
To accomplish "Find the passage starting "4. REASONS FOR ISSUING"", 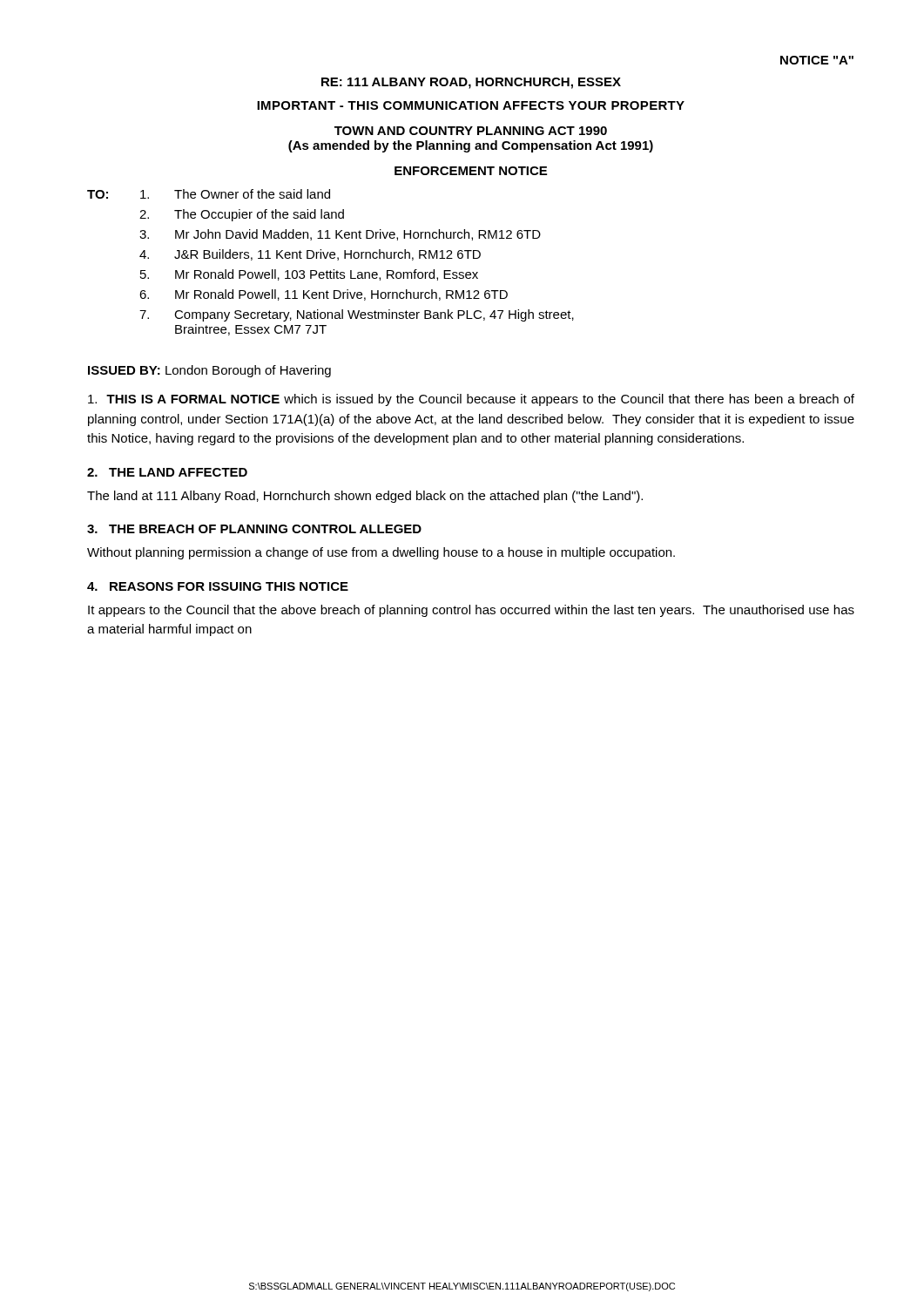I will [x=218, y=586].
